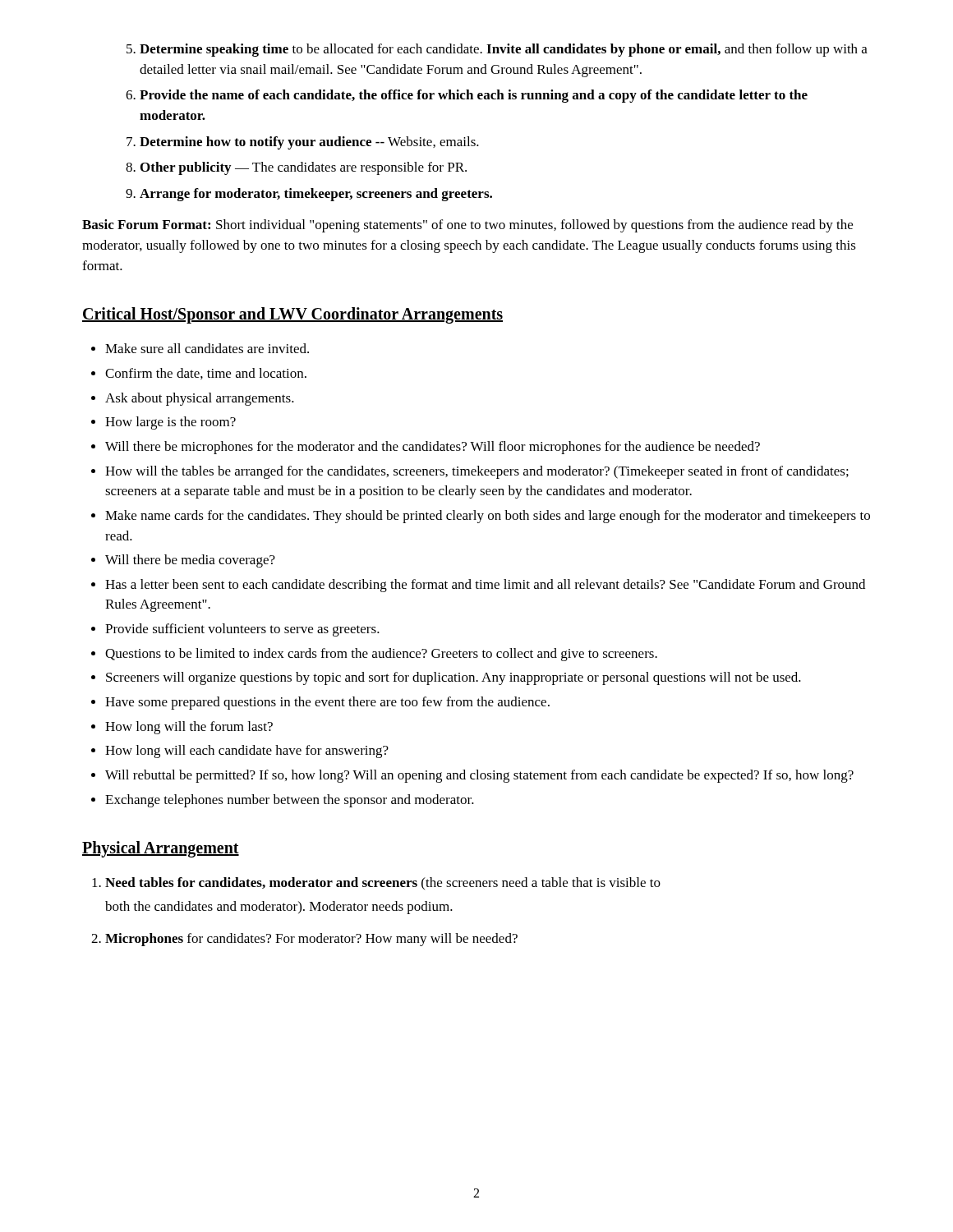Point to "Ask about physical arrangements."
953x1232 pixels.
coord(200,398)
